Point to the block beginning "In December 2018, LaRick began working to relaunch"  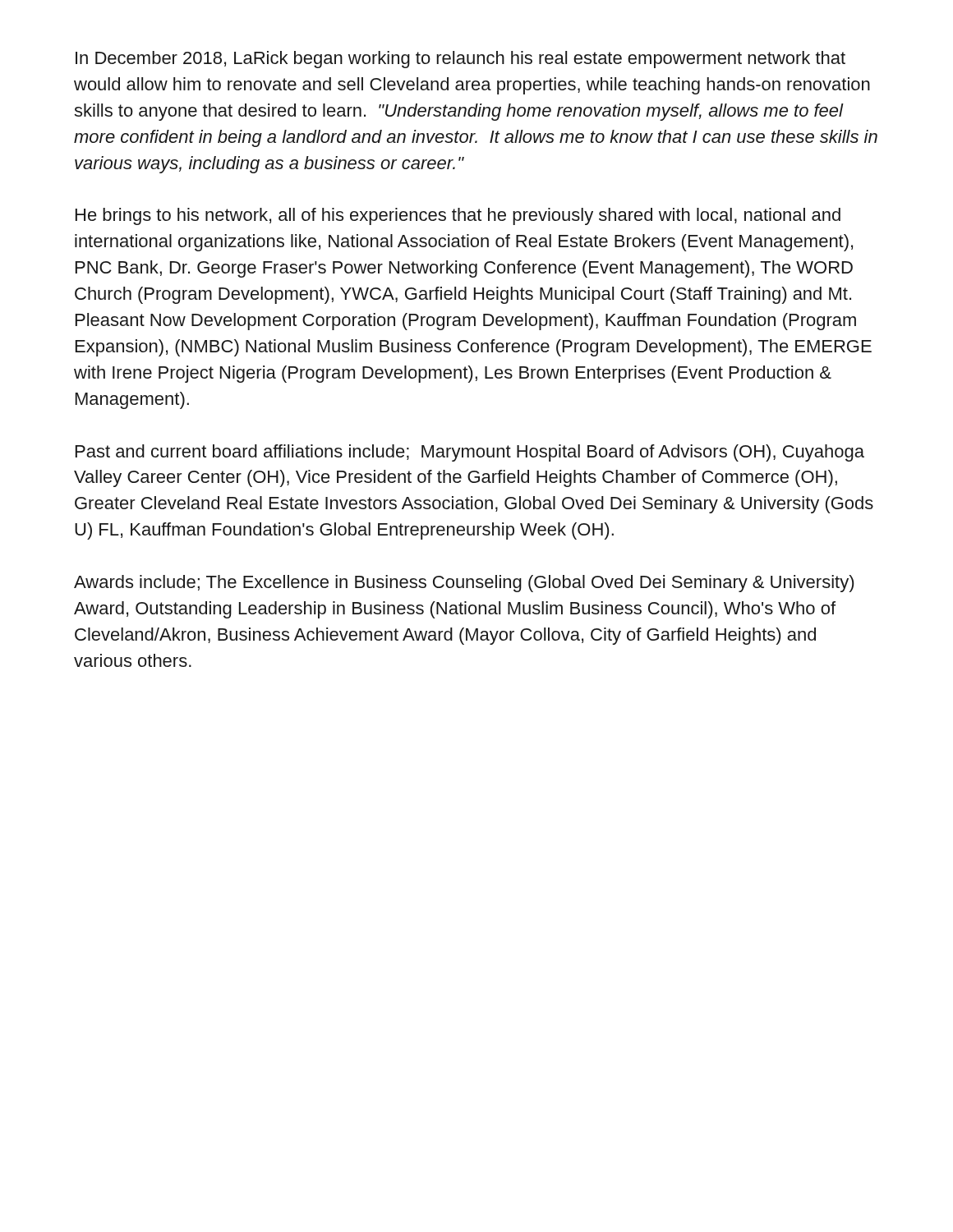[x=476, y=110]
